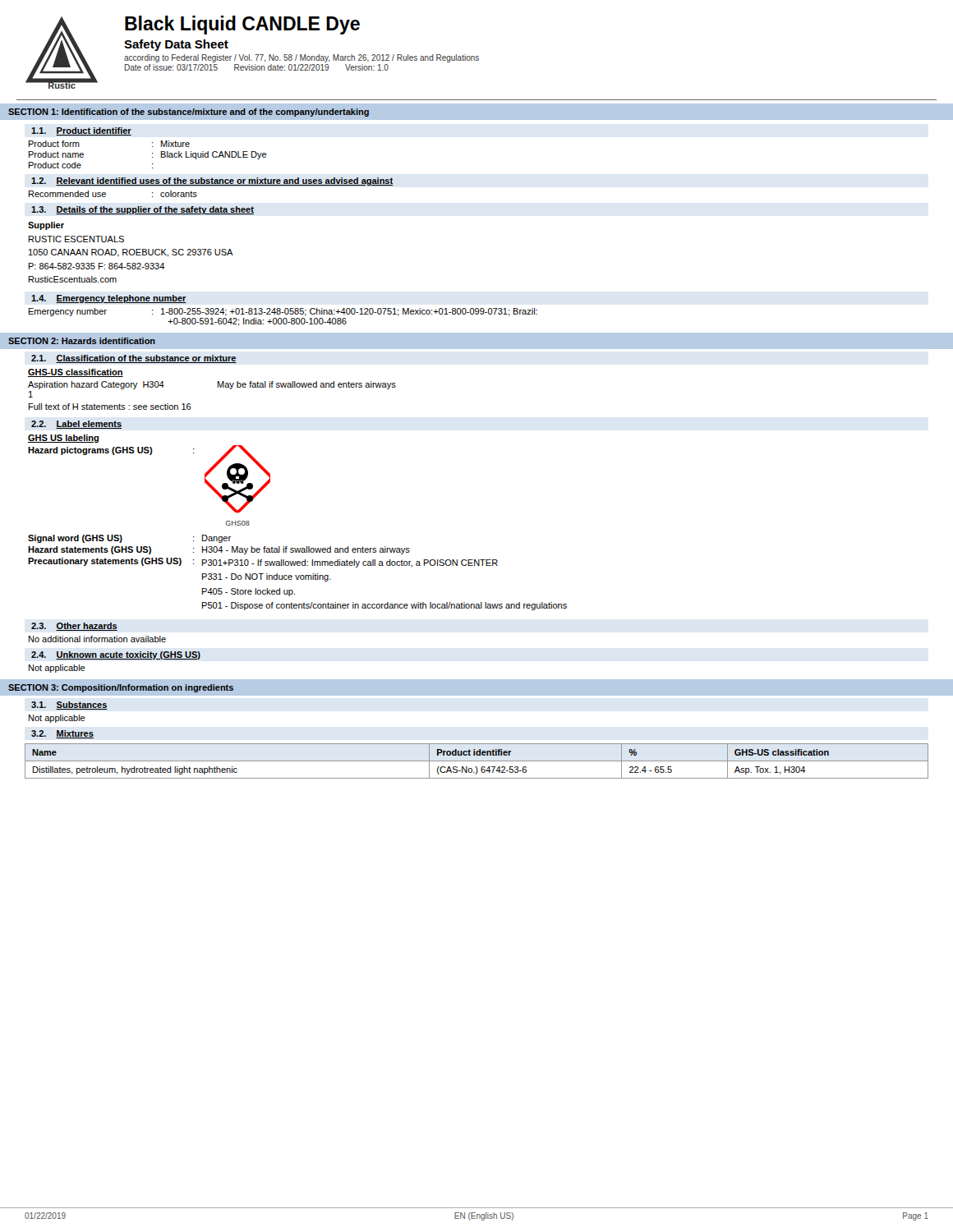The width and height of the screenshot is (953, 1232).
Task: Point to "3.2. Mixtures"
Action: 62,733
